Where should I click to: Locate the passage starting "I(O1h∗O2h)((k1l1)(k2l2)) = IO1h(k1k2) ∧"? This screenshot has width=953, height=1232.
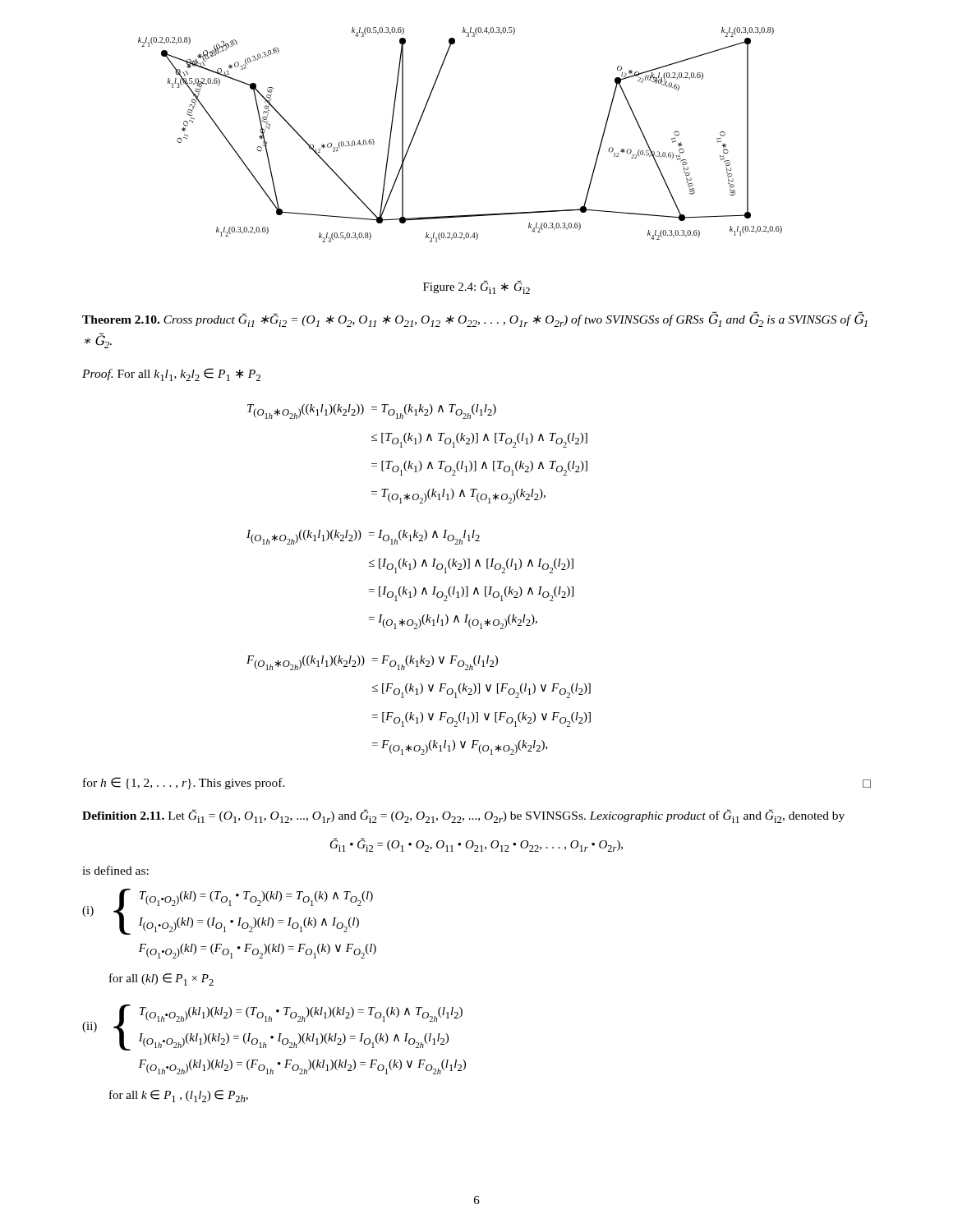[412, 579]
